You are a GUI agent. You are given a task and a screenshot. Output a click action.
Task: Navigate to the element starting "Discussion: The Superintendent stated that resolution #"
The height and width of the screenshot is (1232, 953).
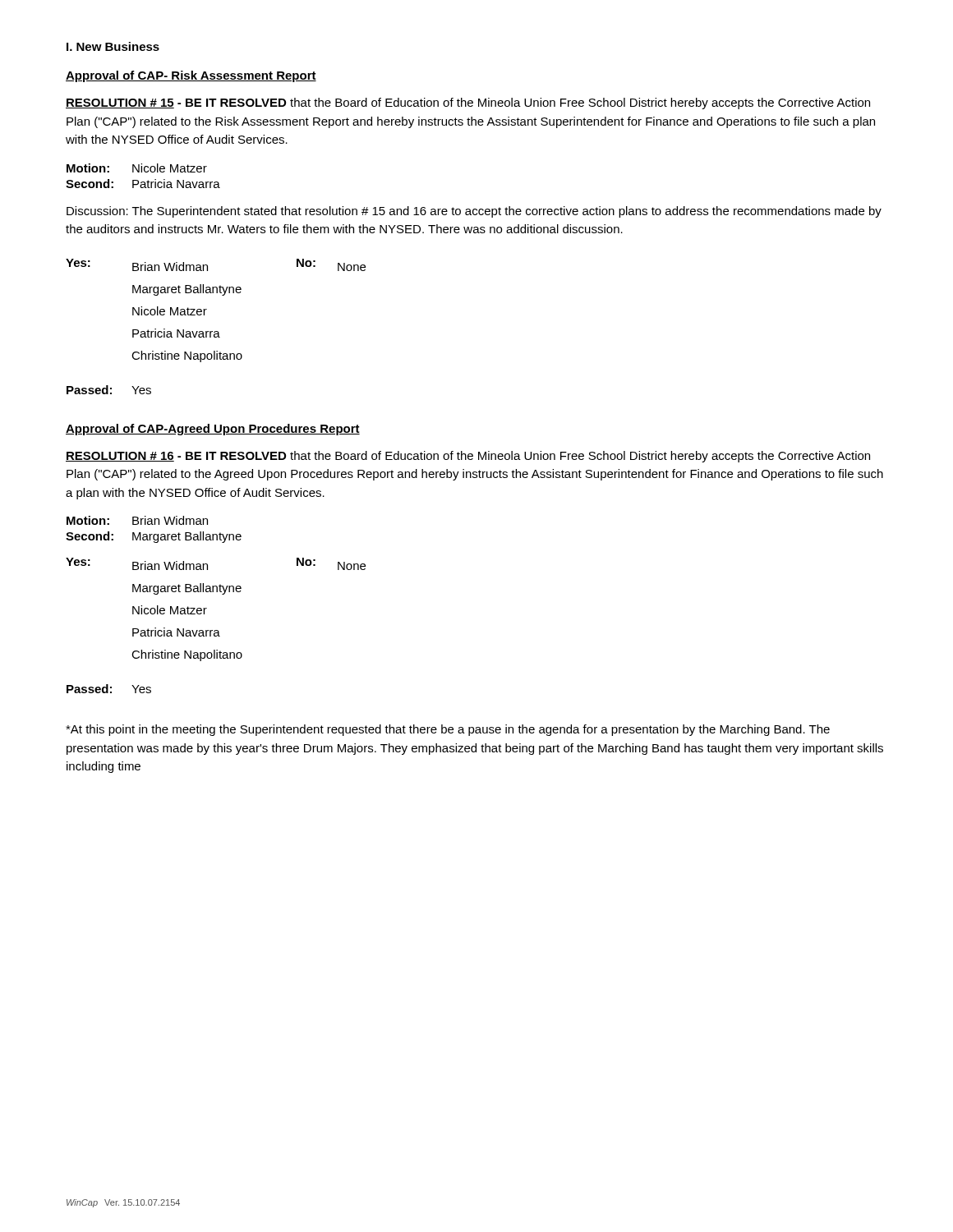tap(474, 219)
